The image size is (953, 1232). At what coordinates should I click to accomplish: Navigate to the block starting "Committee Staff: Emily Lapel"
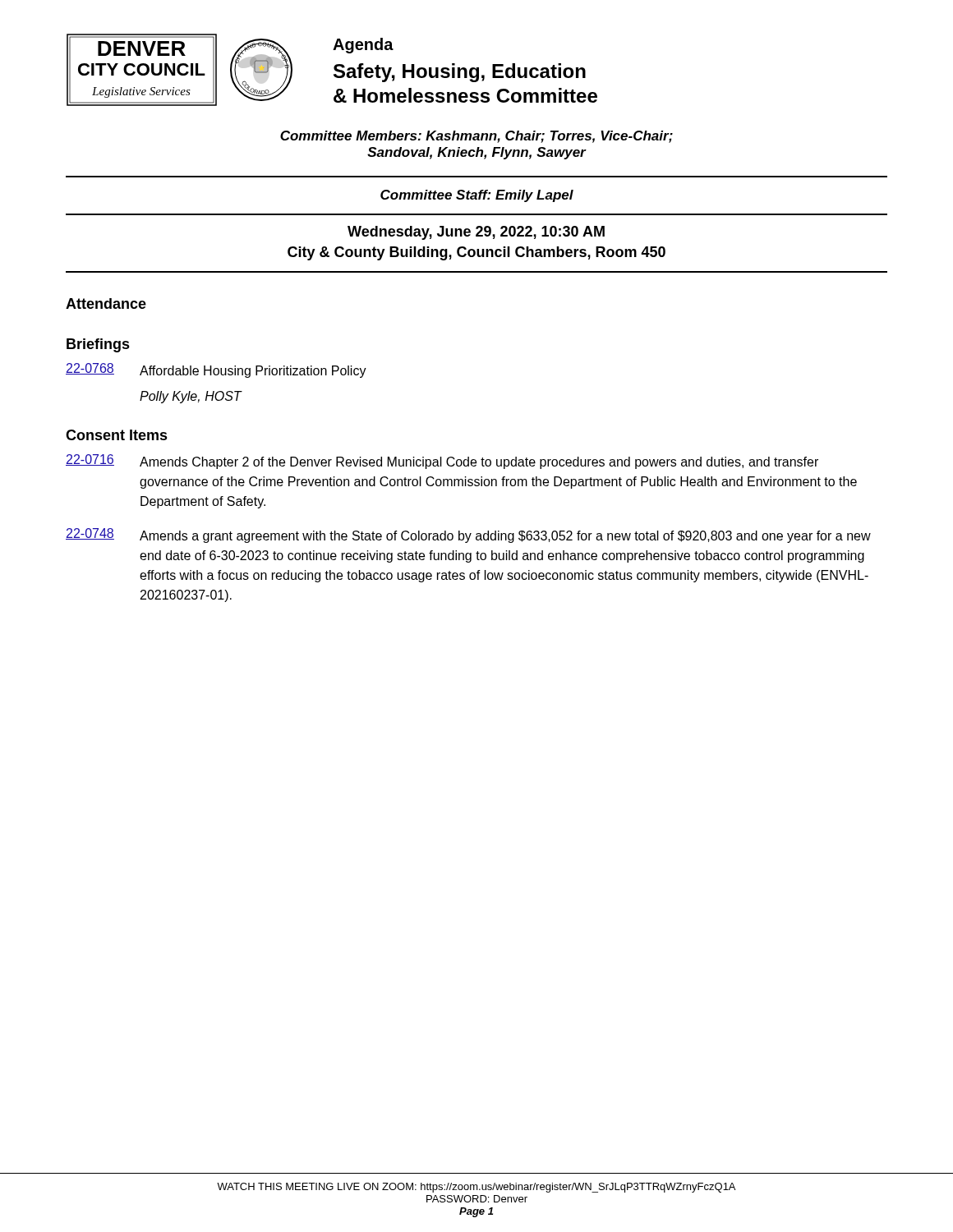476,195
